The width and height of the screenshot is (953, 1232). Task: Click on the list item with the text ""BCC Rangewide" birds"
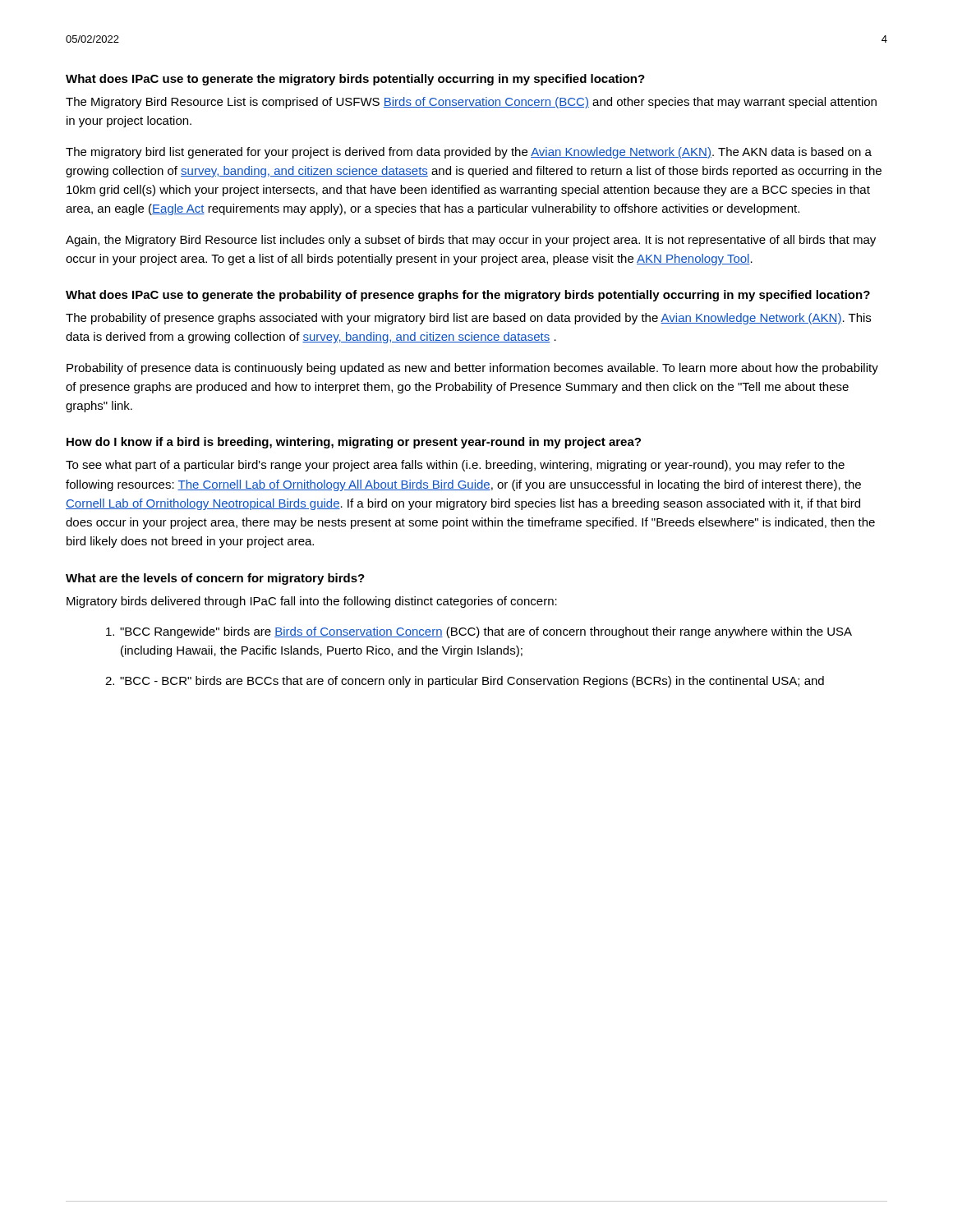pyautogui.click(x=489, y=641)
